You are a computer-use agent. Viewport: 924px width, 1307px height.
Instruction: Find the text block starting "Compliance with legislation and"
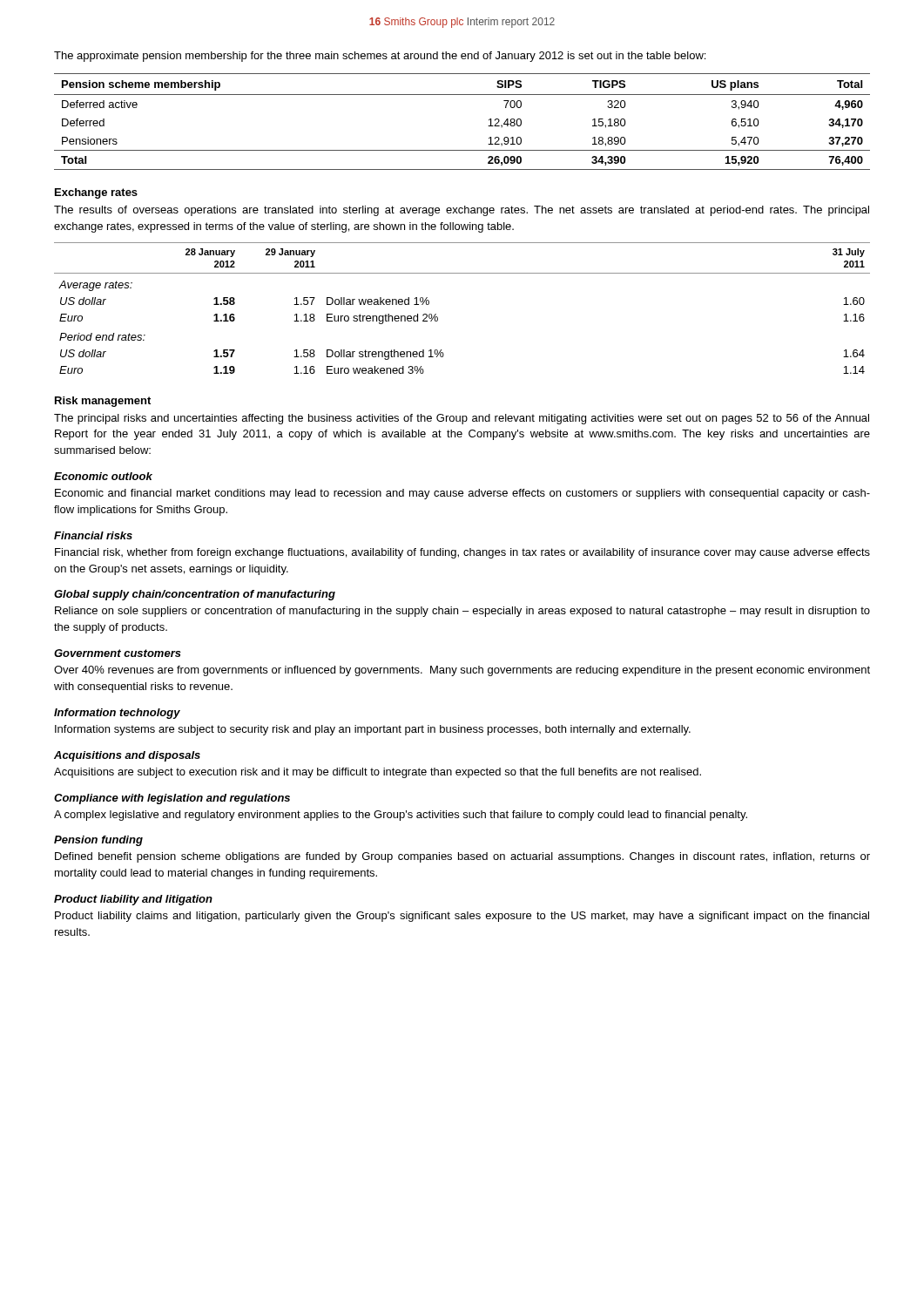(x=172, y=797)
